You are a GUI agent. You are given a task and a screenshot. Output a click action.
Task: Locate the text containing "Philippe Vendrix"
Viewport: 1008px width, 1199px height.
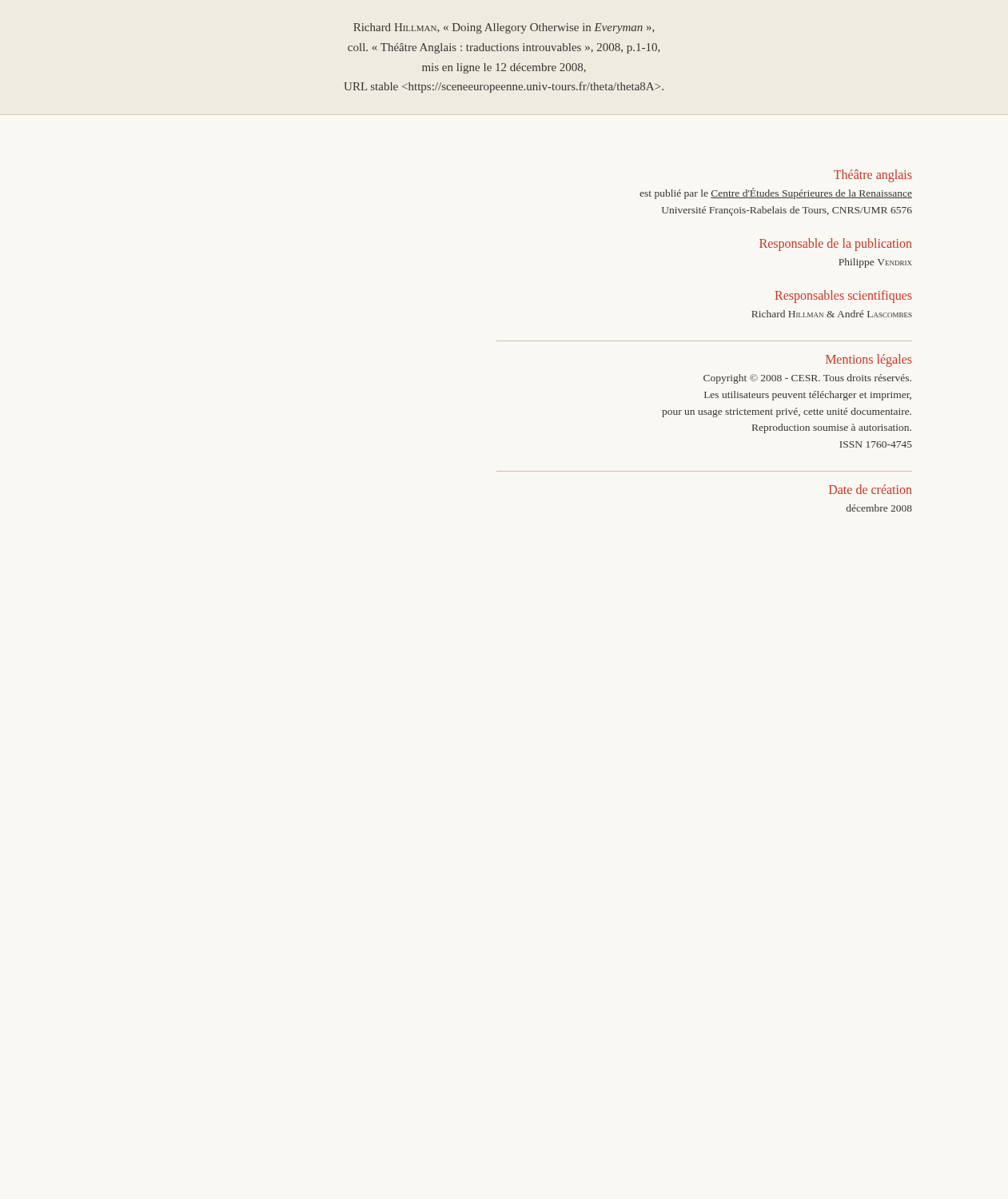(875, 263)
